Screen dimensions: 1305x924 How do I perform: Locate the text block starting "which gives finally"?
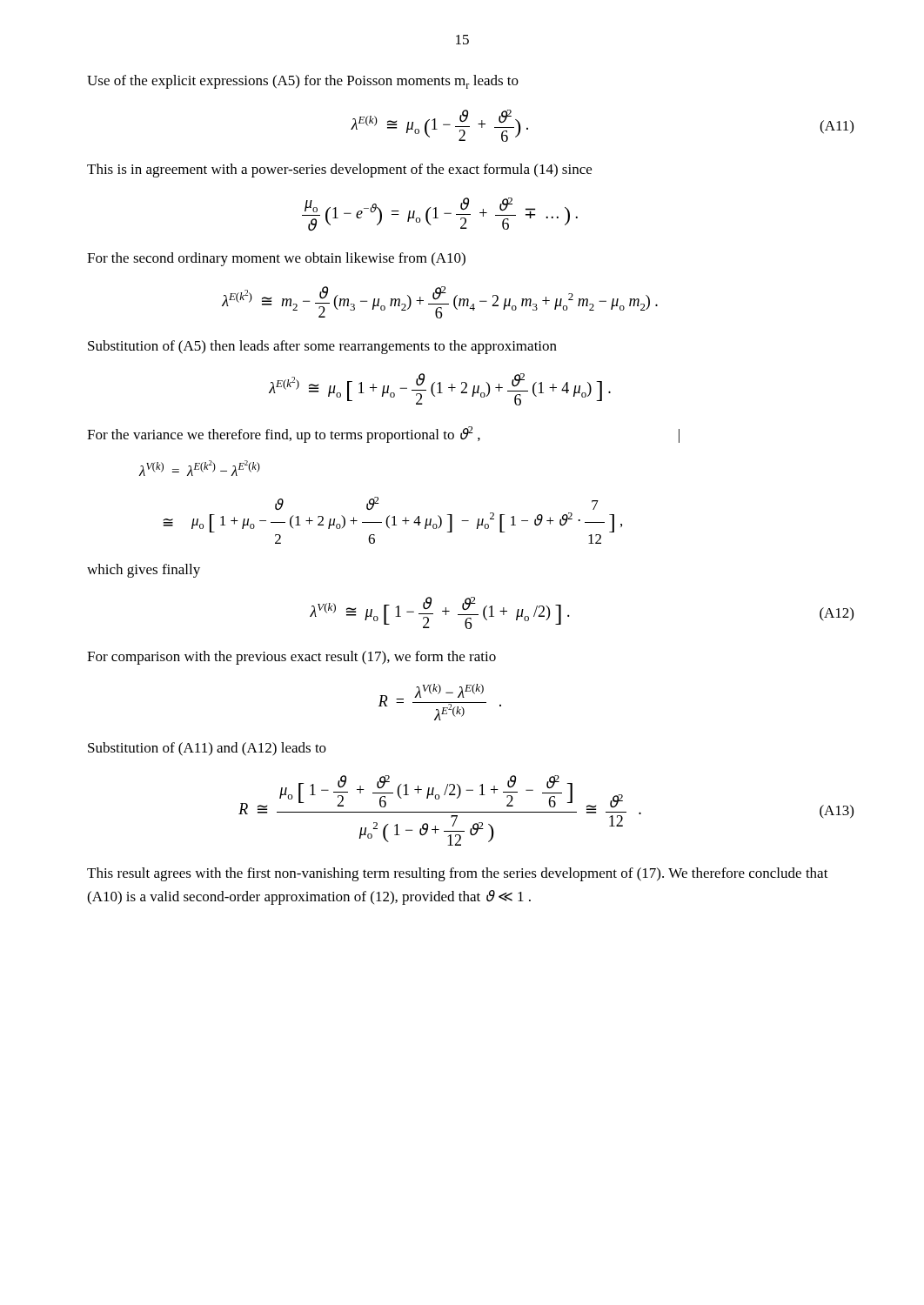[x=144, y=571]
